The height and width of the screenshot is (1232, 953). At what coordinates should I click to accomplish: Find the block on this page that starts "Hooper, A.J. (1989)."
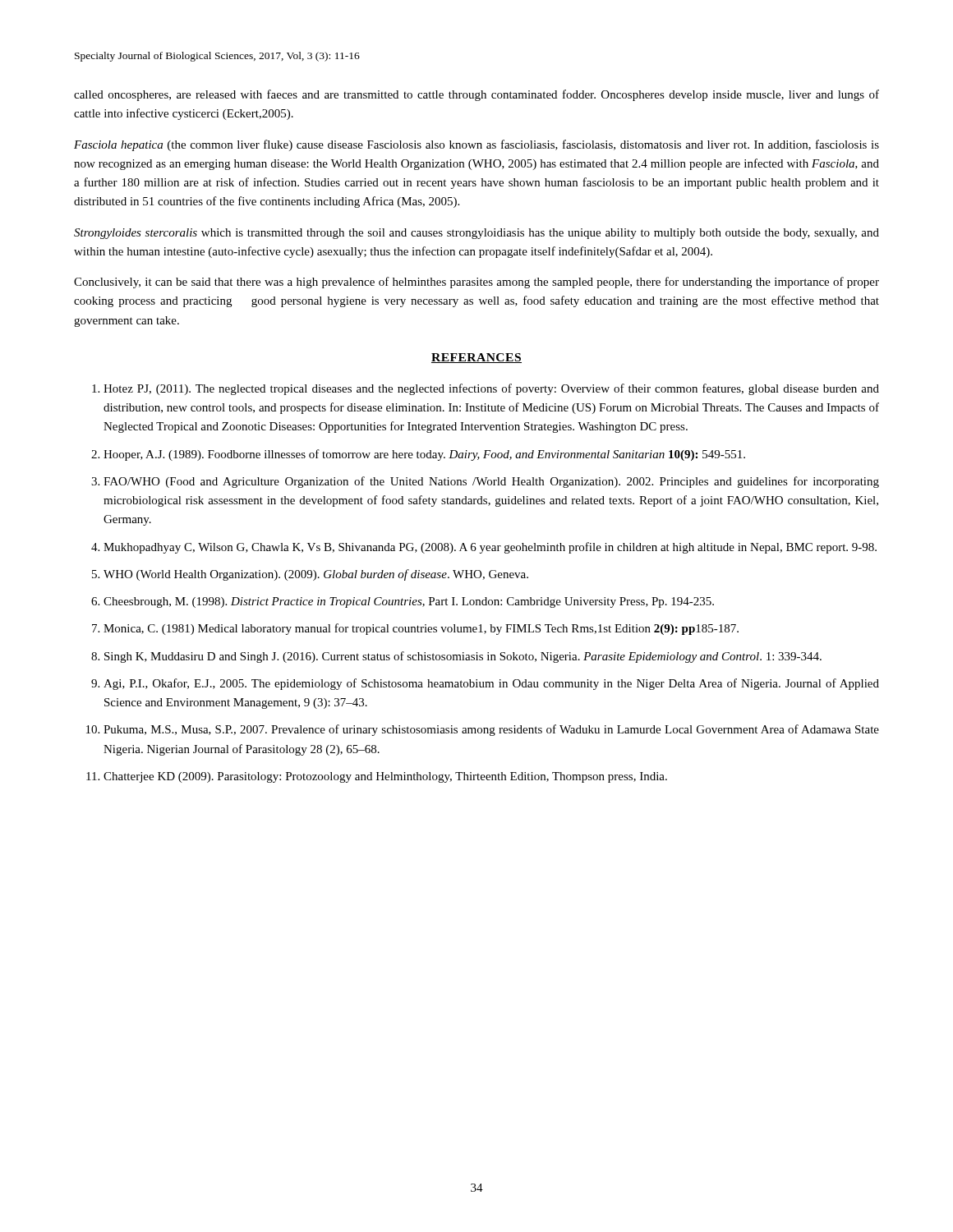coord(491,454)
